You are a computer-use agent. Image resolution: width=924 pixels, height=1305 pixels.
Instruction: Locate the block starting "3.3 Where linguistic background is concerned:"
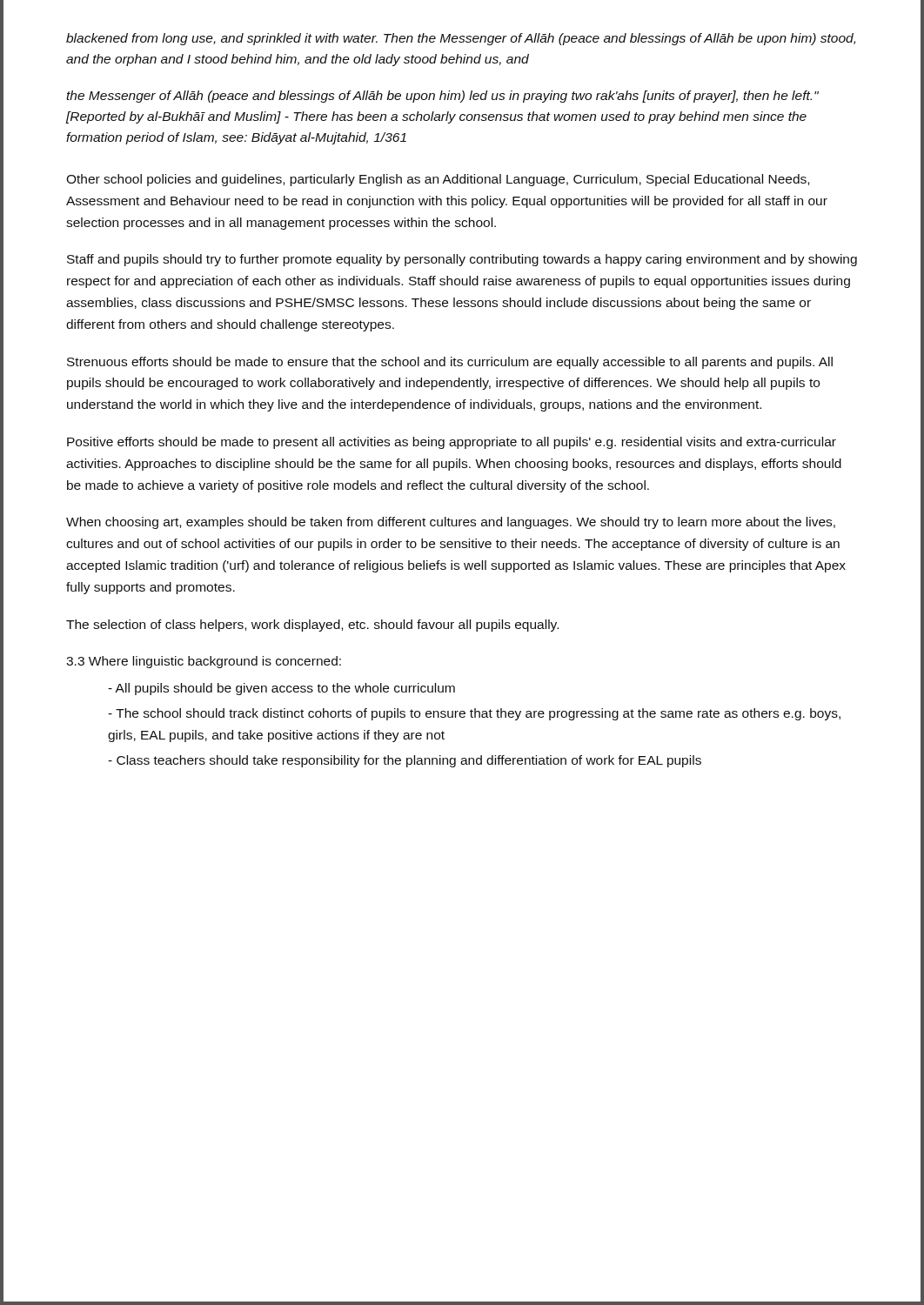coord(204,661)
